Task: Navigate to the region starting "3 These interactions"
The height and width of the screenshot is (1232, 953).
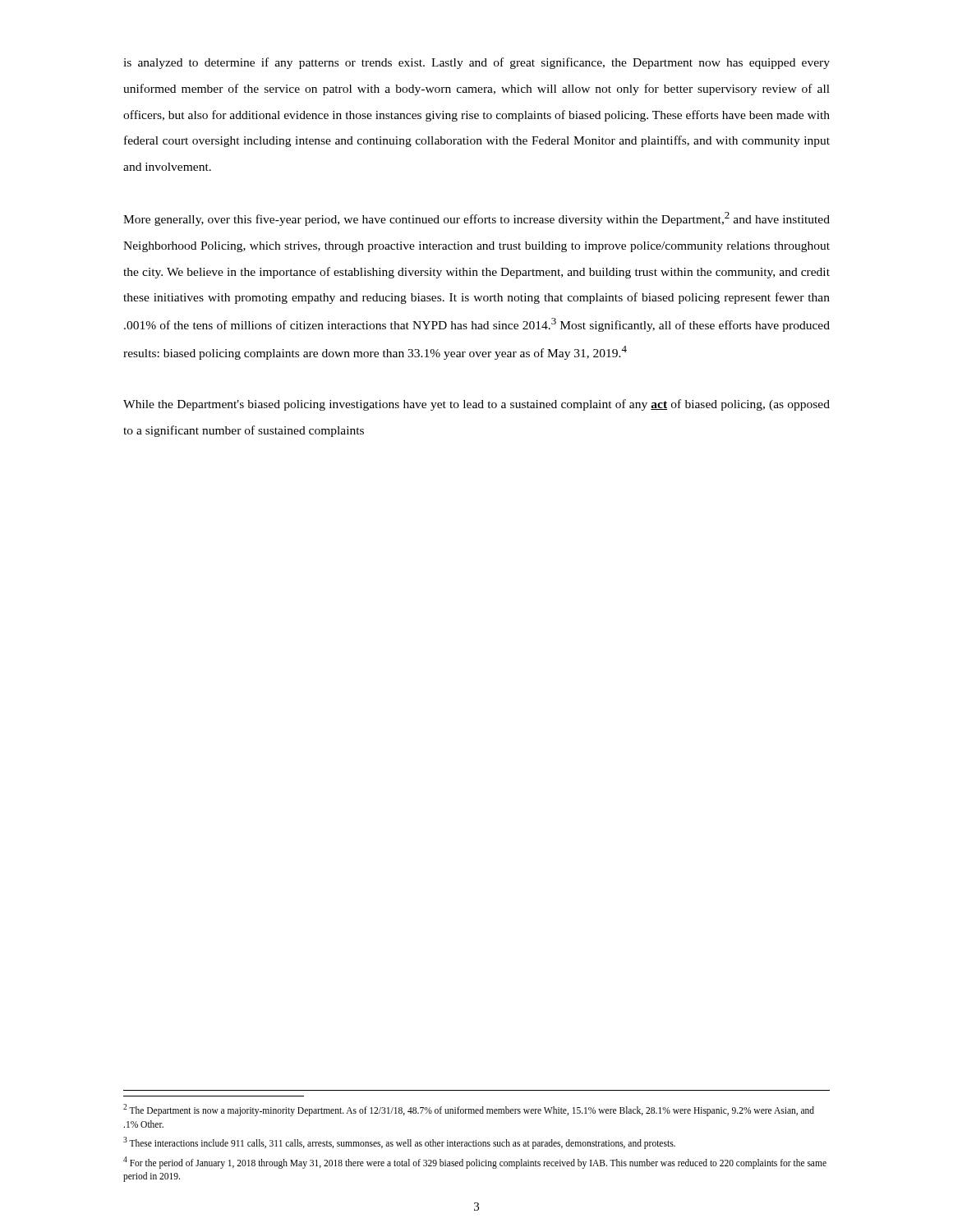Action: click(x=399, y=1142)
